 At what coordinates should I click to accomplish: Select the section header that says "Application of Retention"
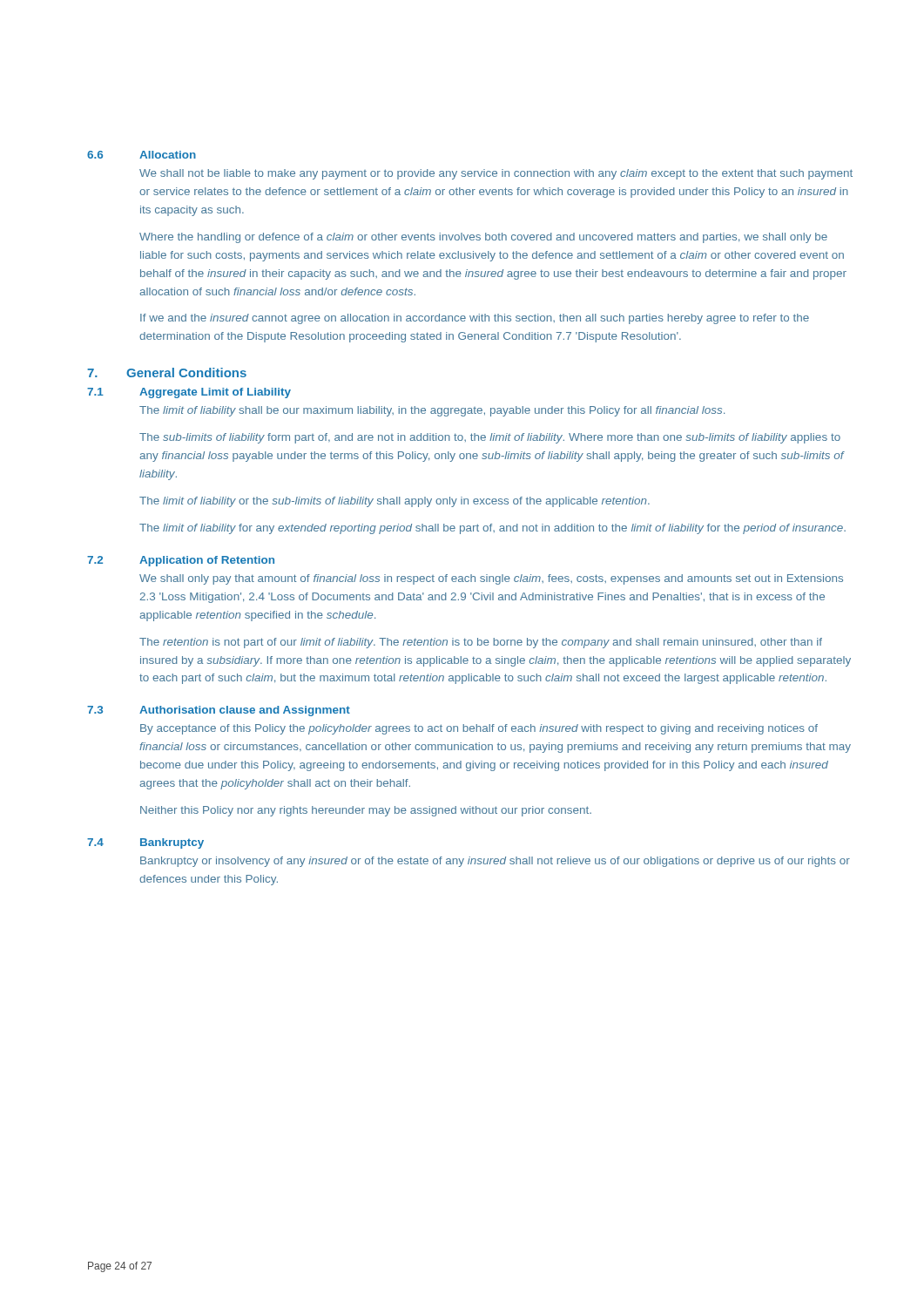point(207,560)
